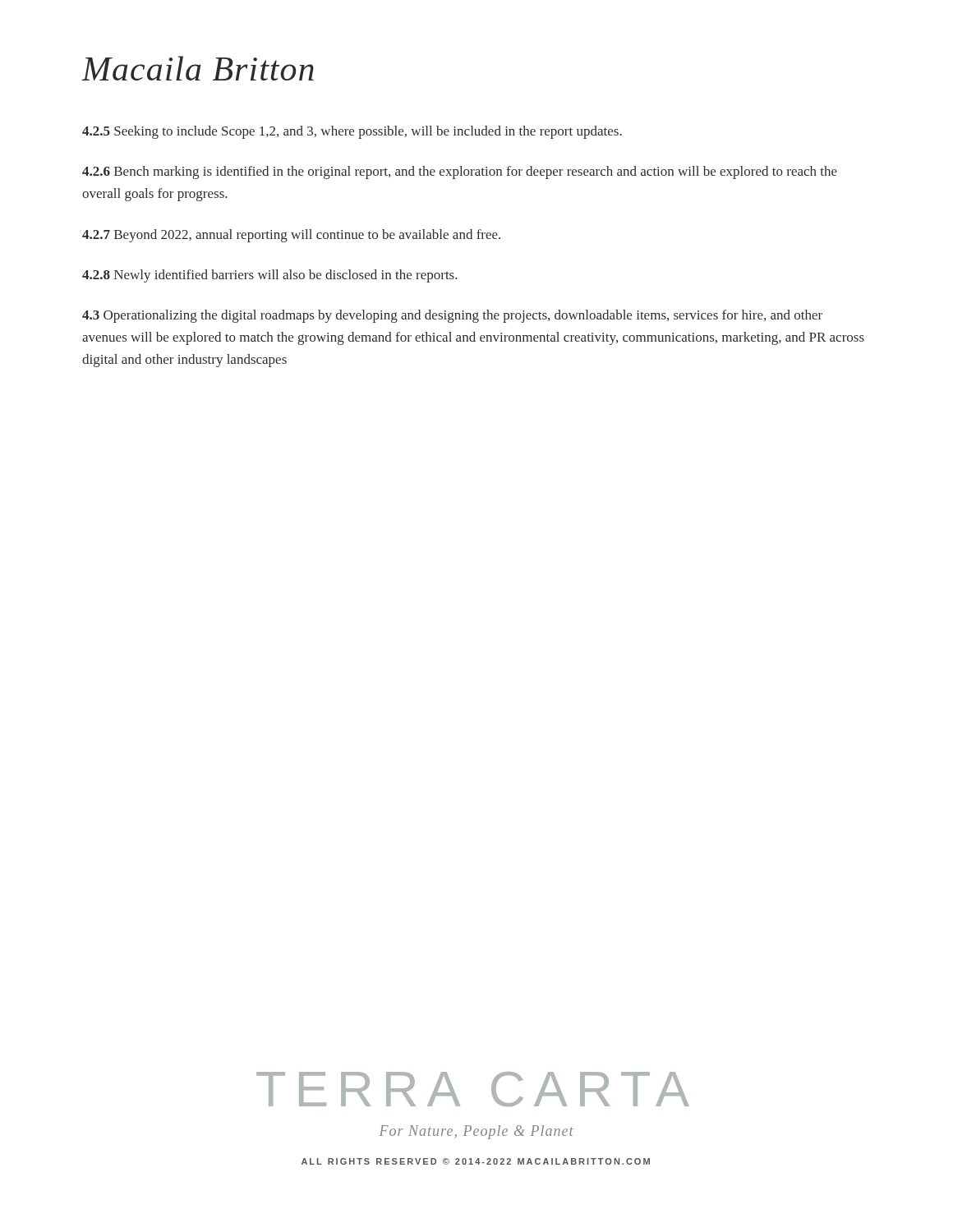Find the text block starting "3 Operationalizing the digital roadmaps by developing and"
Screen dimensions: 1232x953
[x=473, y=337]
